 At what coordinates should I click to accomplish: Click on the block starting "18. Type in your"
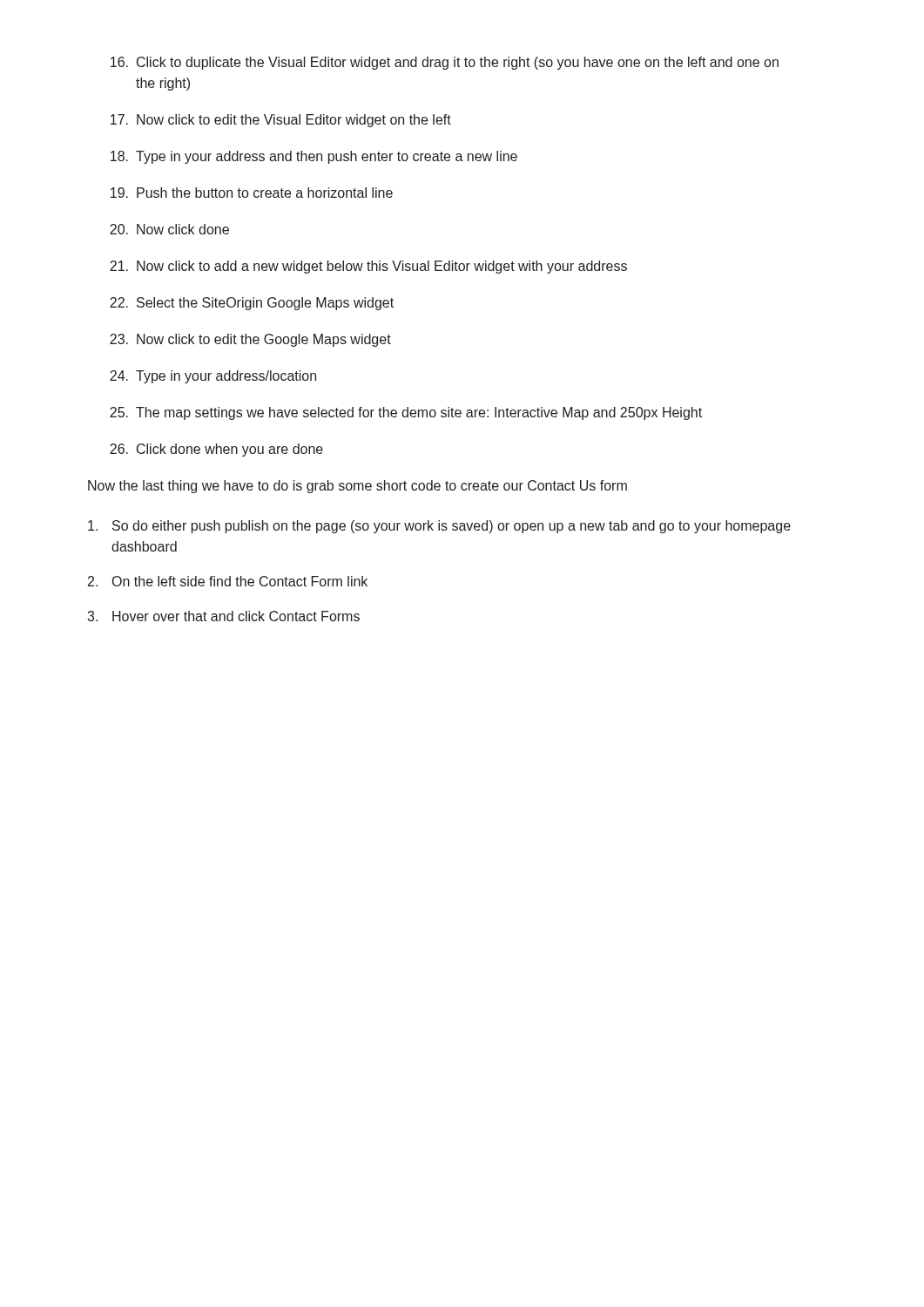444,157
